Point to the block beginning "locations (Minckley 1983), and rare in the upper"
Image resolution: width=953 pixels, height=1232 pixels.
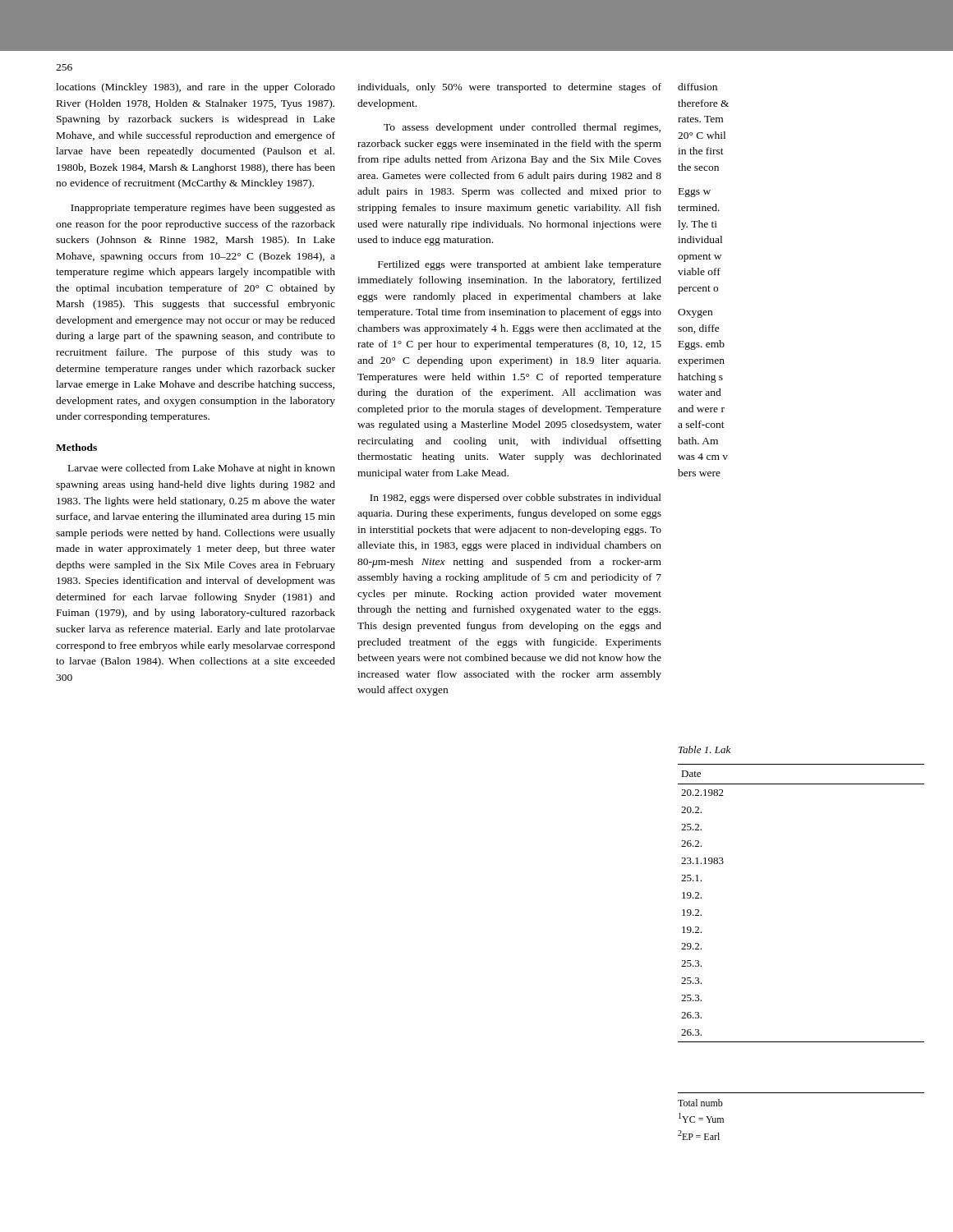(x=196, y=135)
